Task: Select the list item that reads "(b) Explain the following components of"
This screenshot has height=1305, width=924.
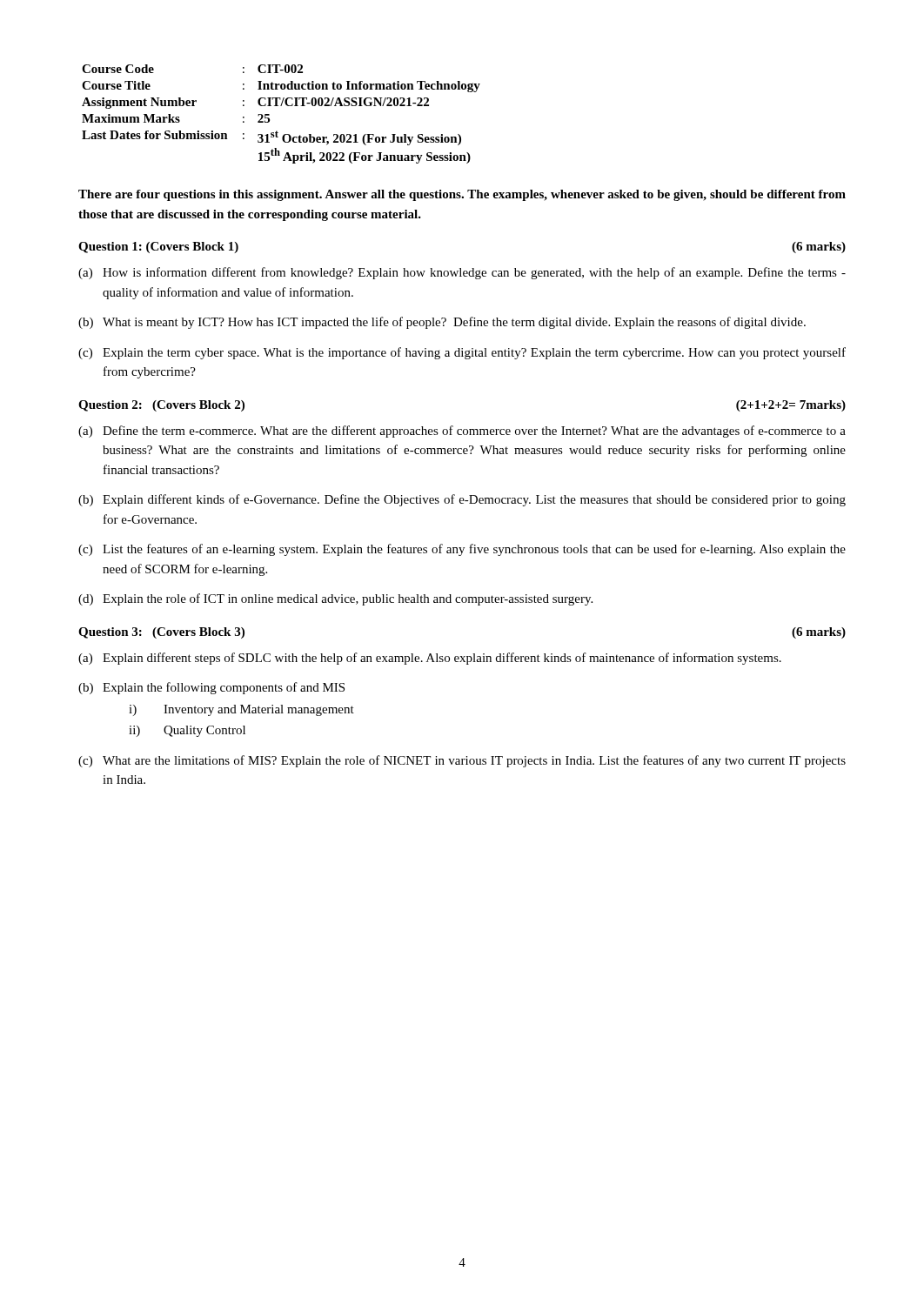Action: 211,688
